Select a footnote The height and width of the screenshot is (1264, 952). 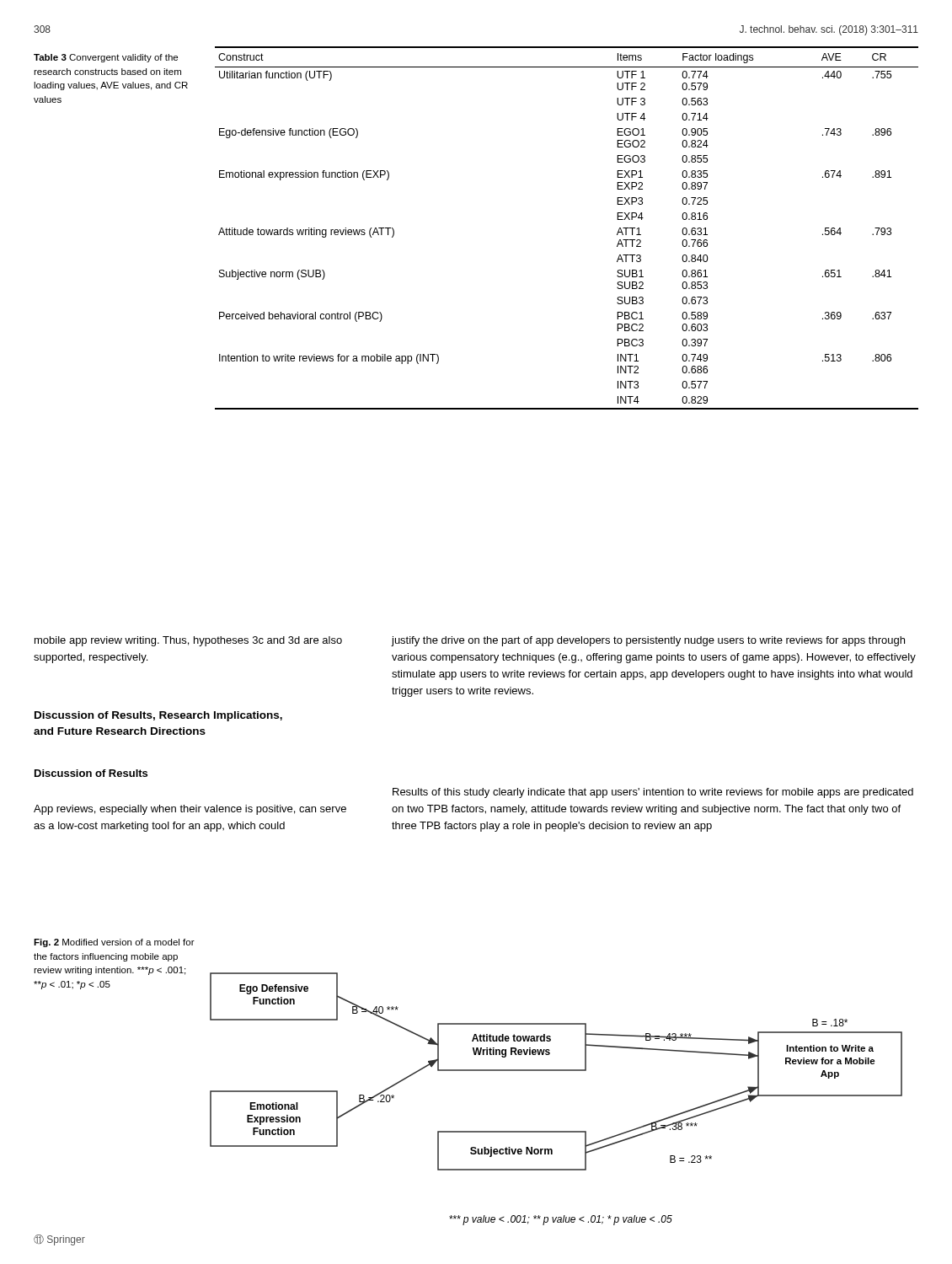560,1219
